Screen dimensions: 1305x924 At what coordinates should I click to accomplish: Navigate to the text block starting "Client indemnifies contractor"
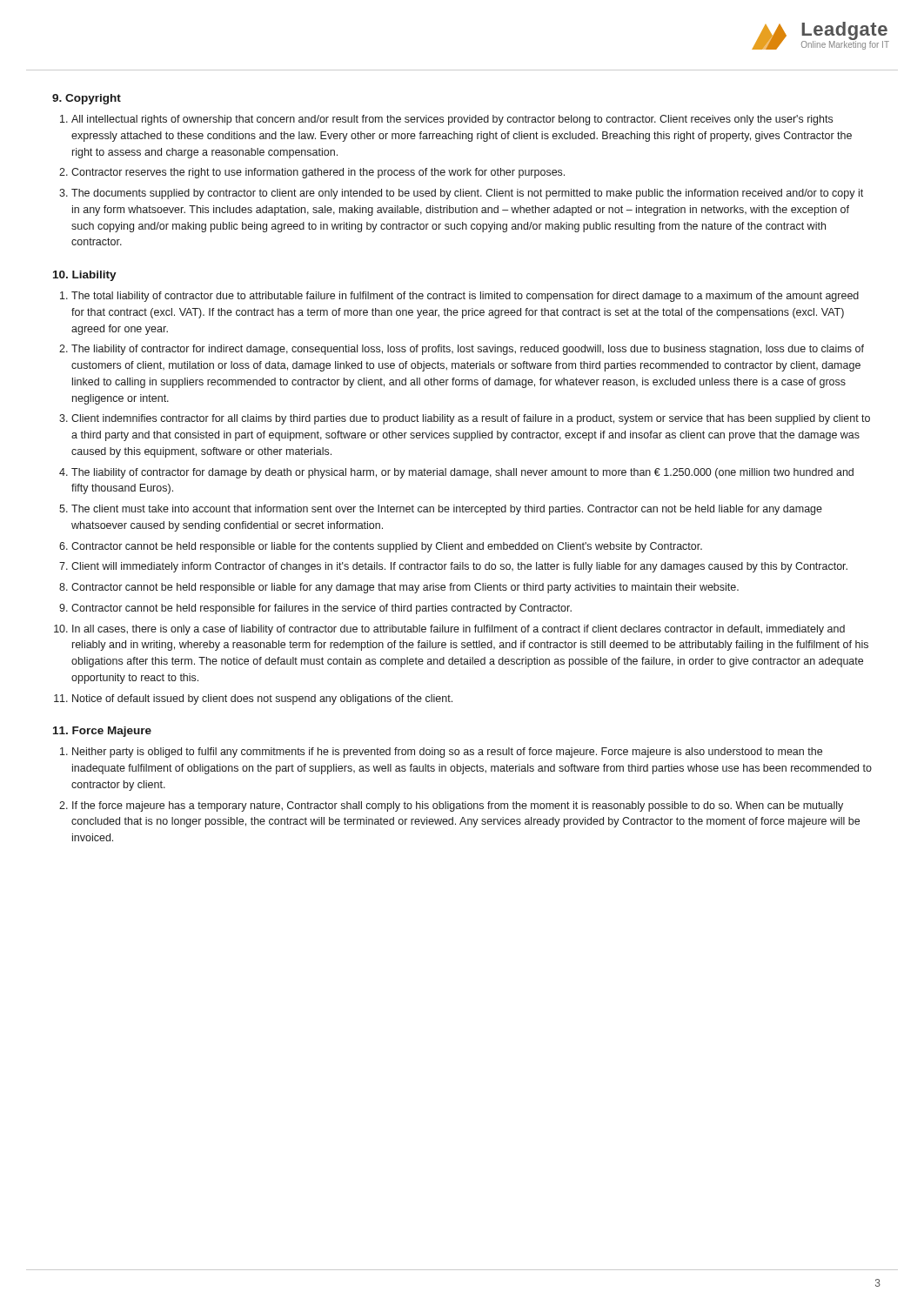click(x=471, y=435)
